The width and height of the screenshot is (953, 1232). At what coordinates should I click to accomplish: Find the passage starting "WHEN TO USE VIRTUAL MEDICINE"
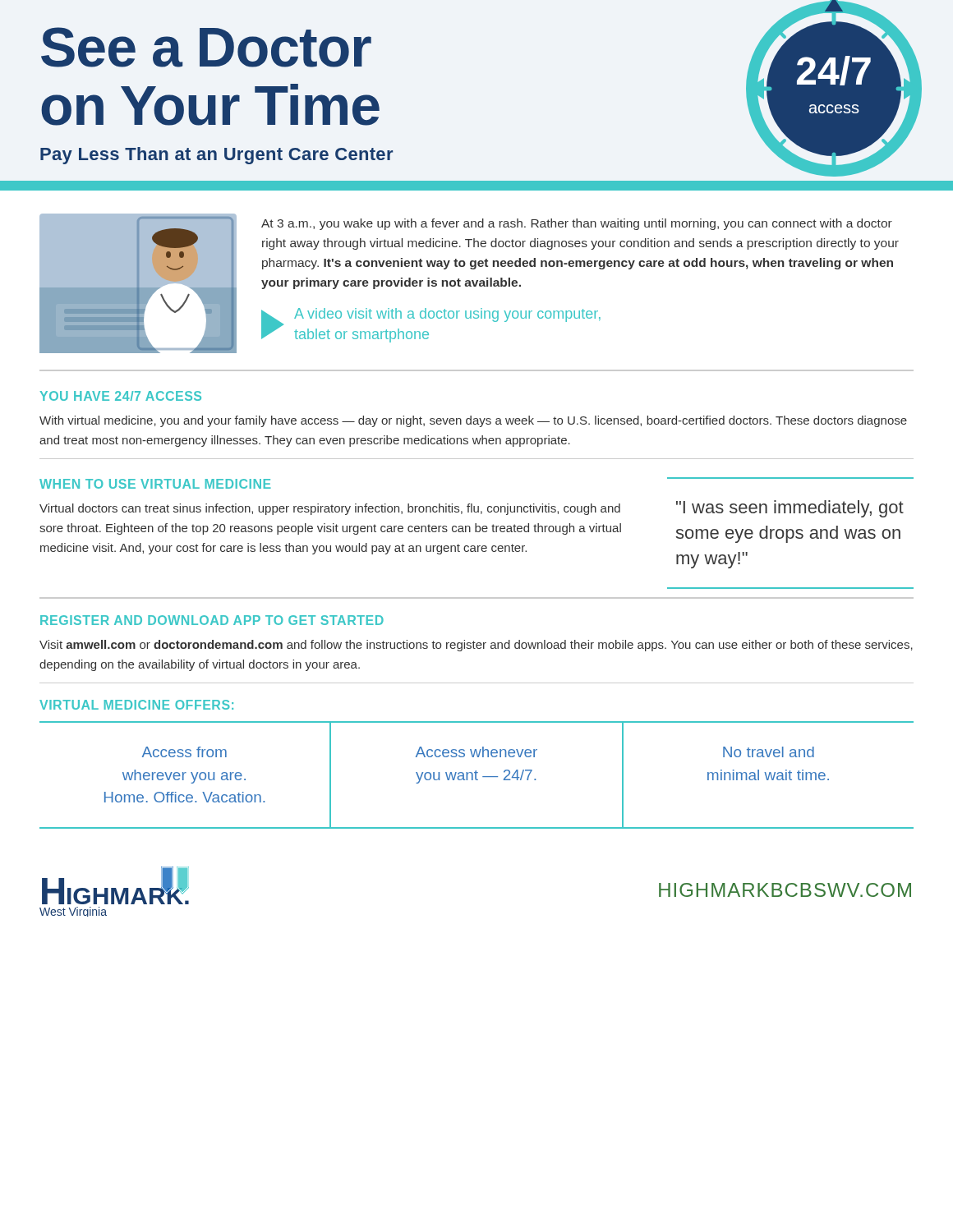tap(156, 484)
